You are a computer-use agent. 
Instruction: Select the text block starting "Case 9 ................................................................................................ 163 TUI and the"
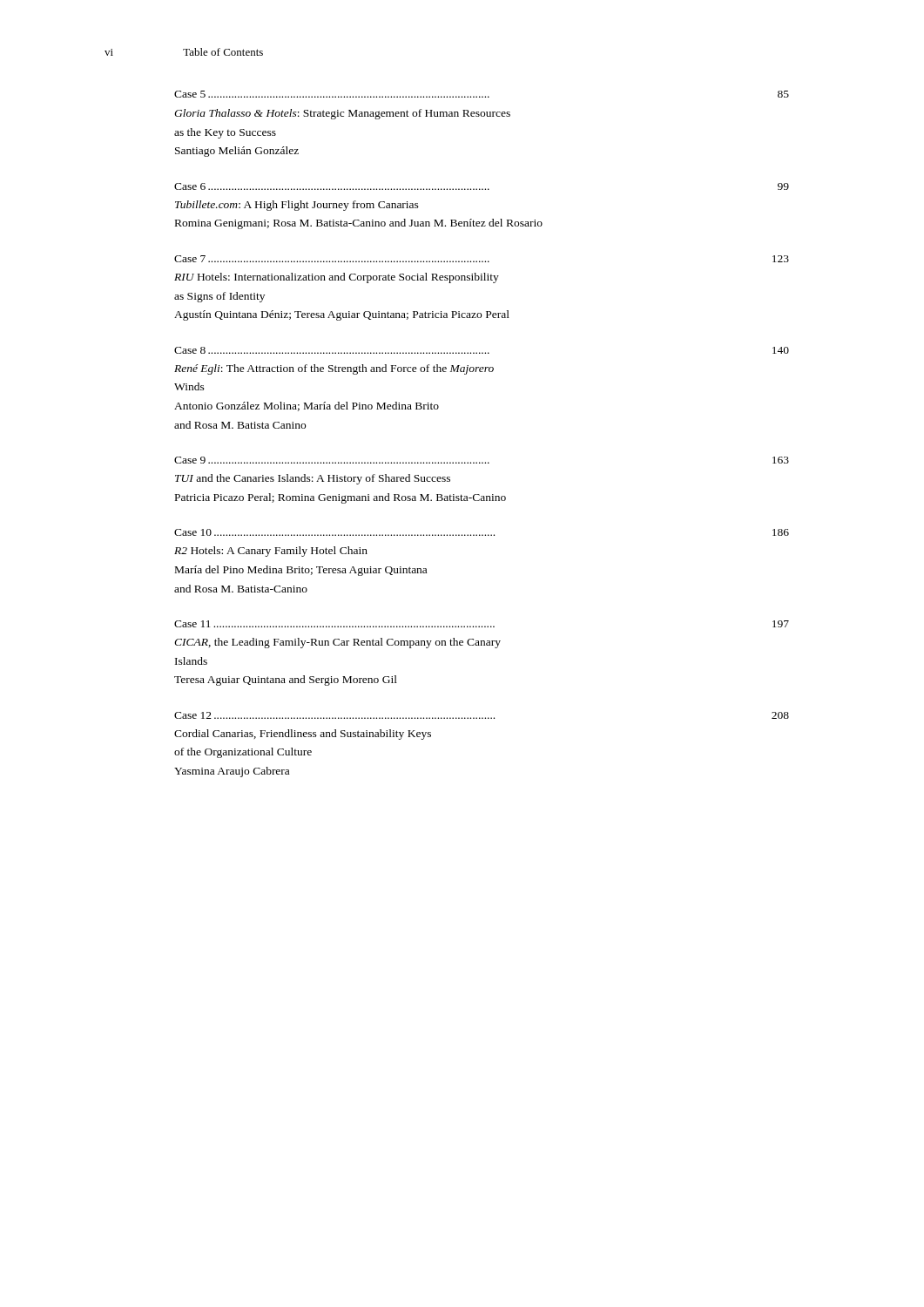tap(482, 460)
